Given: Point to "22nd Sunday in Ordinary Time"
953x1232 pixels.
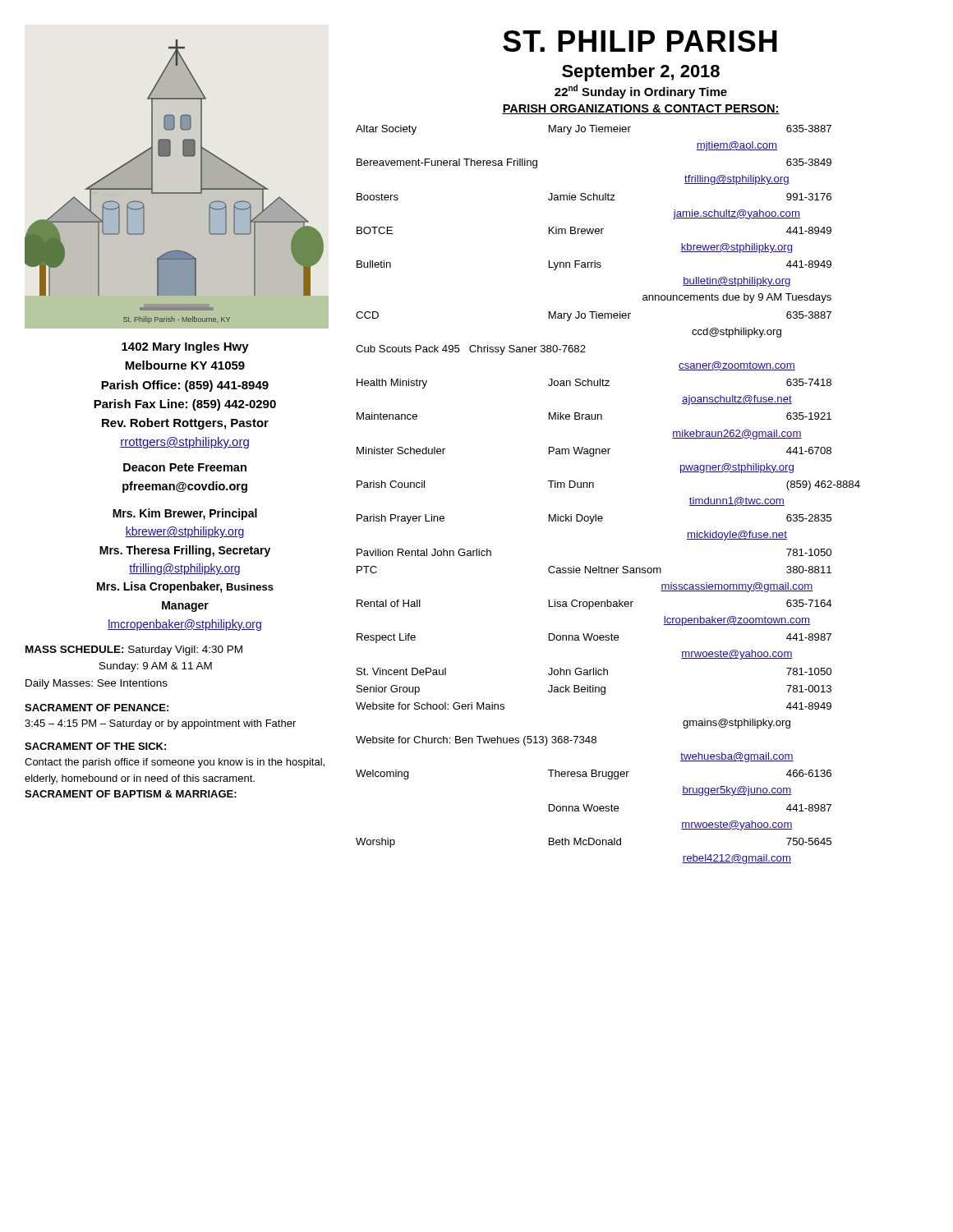Looking at the screenshot, I should (x=641, y=91).
